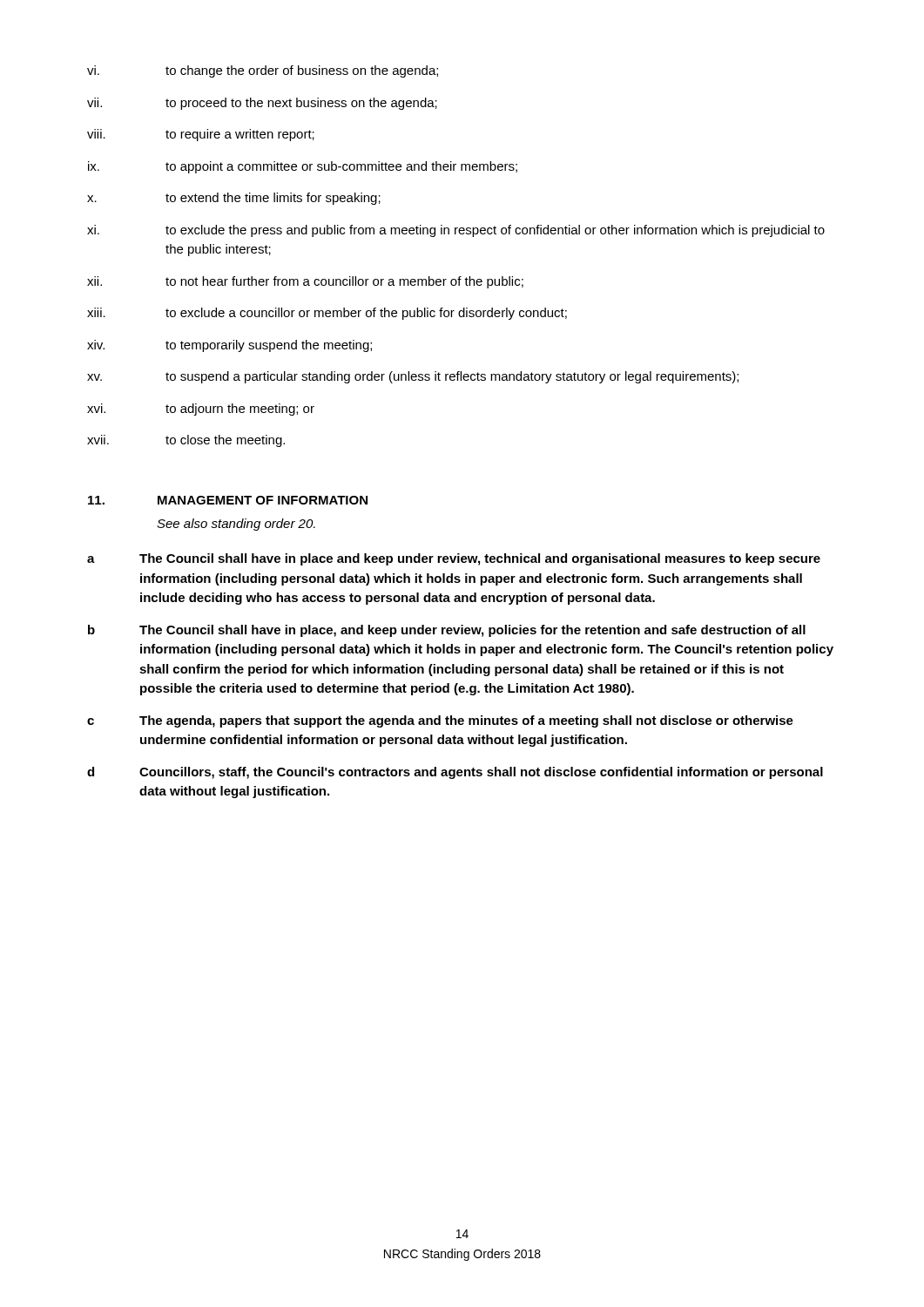Select the region starting "xvii. to close the meeting."
This screenshot has width=924, height=1307.
[x=186, y=441]
